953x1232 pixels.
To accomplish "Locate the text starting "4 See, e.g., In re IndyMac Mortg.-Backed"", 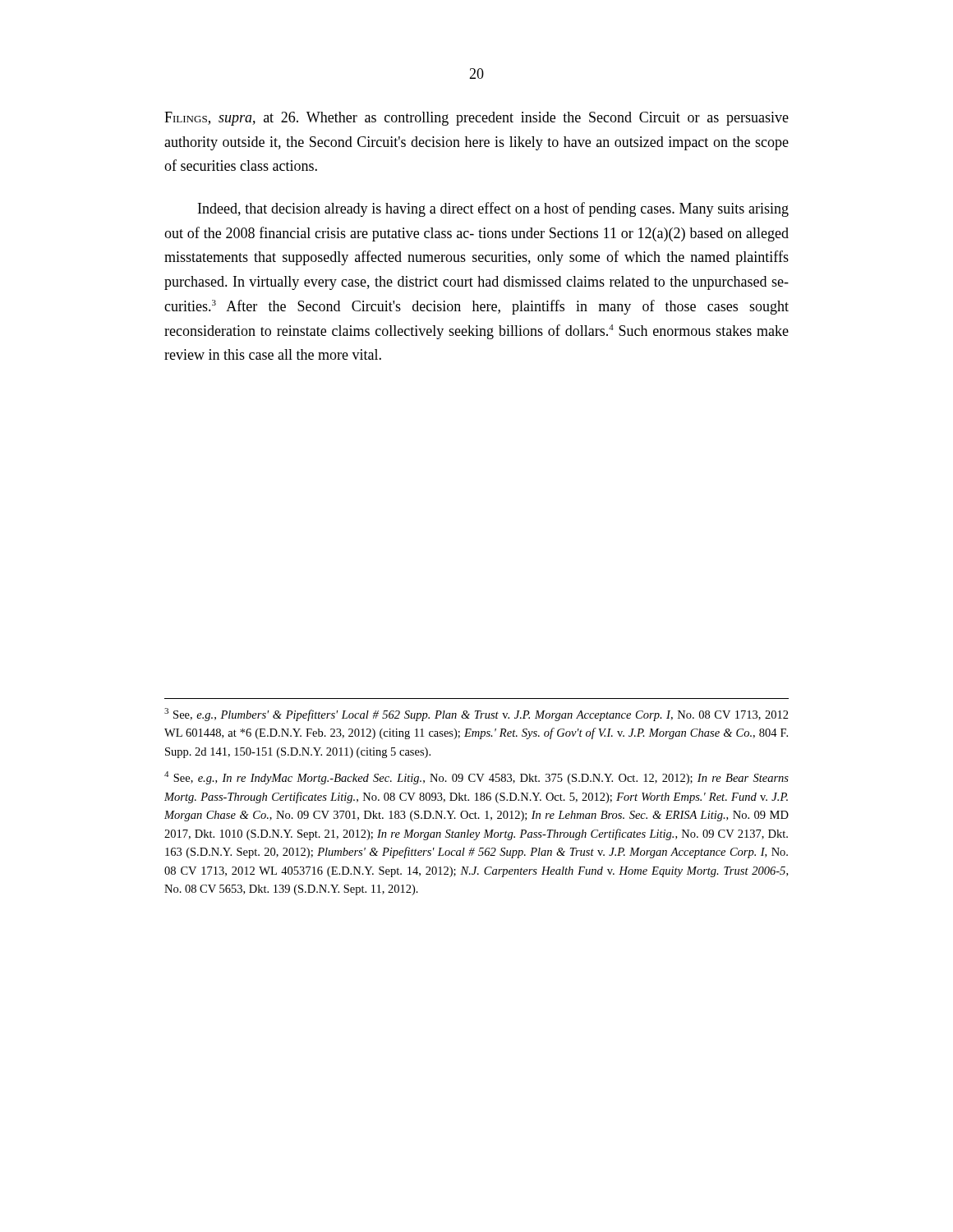I will pyautogui.click(x=476, y=832).
